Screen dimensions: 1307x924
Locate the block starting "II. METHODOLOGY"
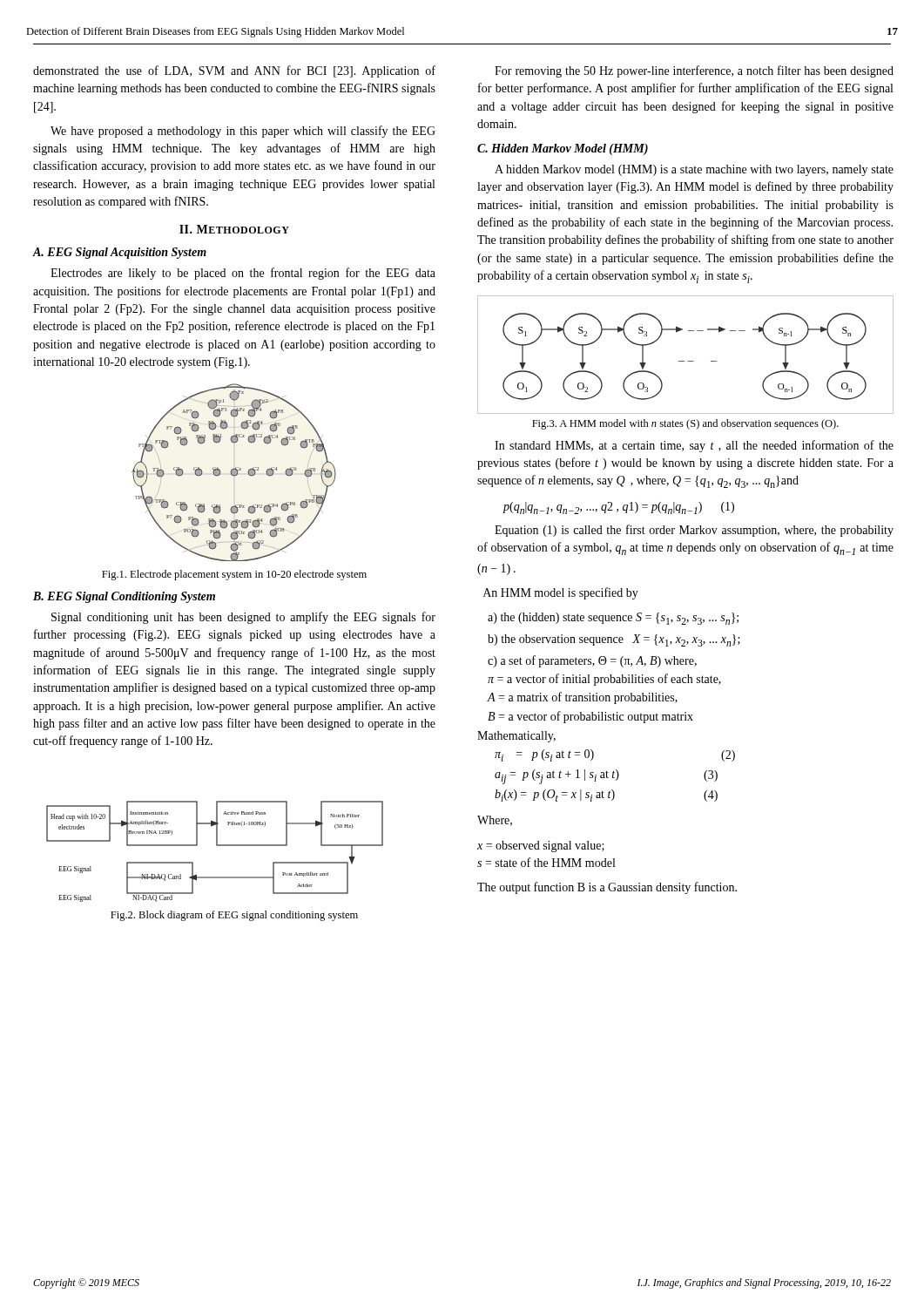pos(234,230)
